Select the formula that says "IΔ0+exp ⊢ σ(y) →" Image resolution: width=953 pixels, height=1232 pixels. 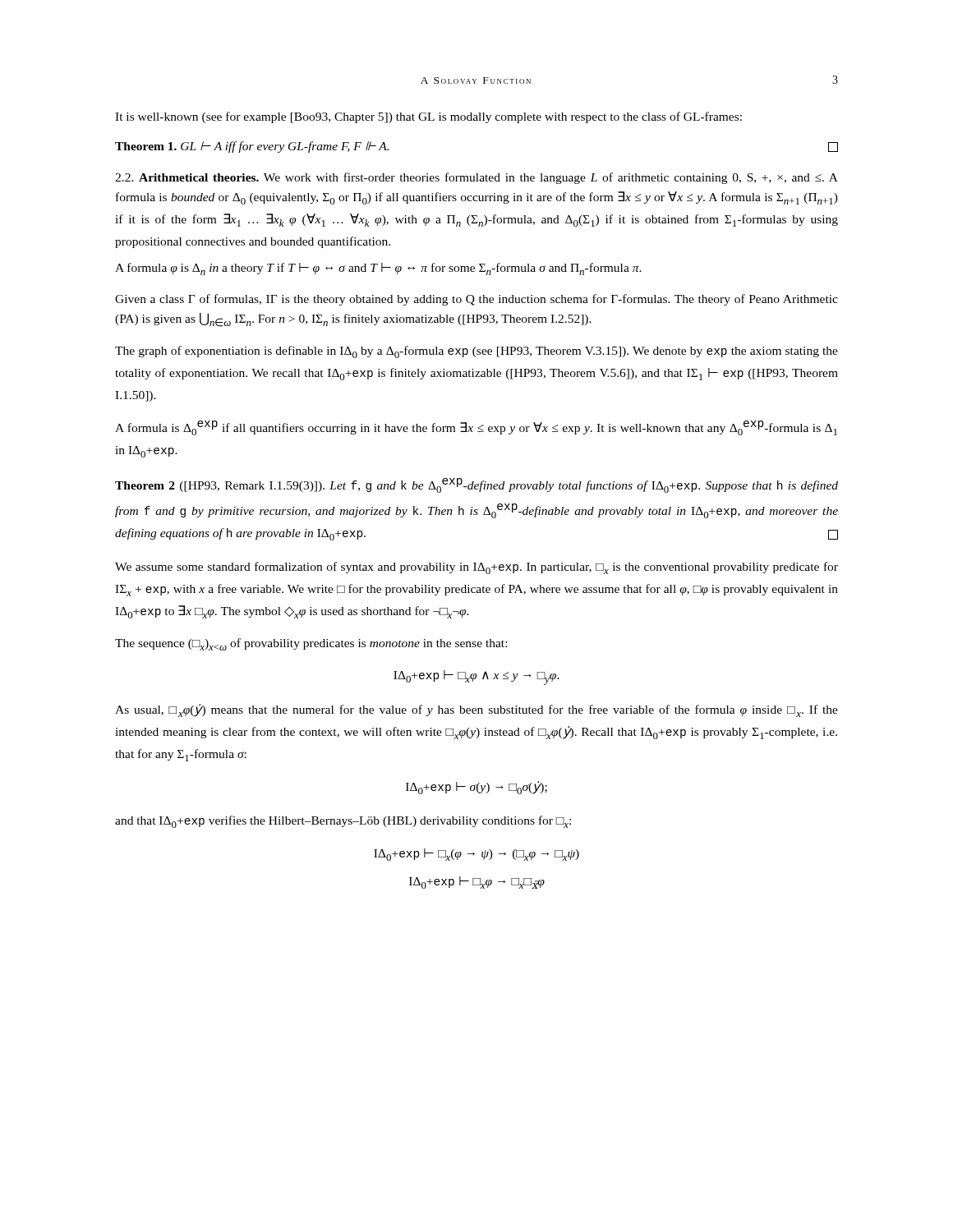476,788
